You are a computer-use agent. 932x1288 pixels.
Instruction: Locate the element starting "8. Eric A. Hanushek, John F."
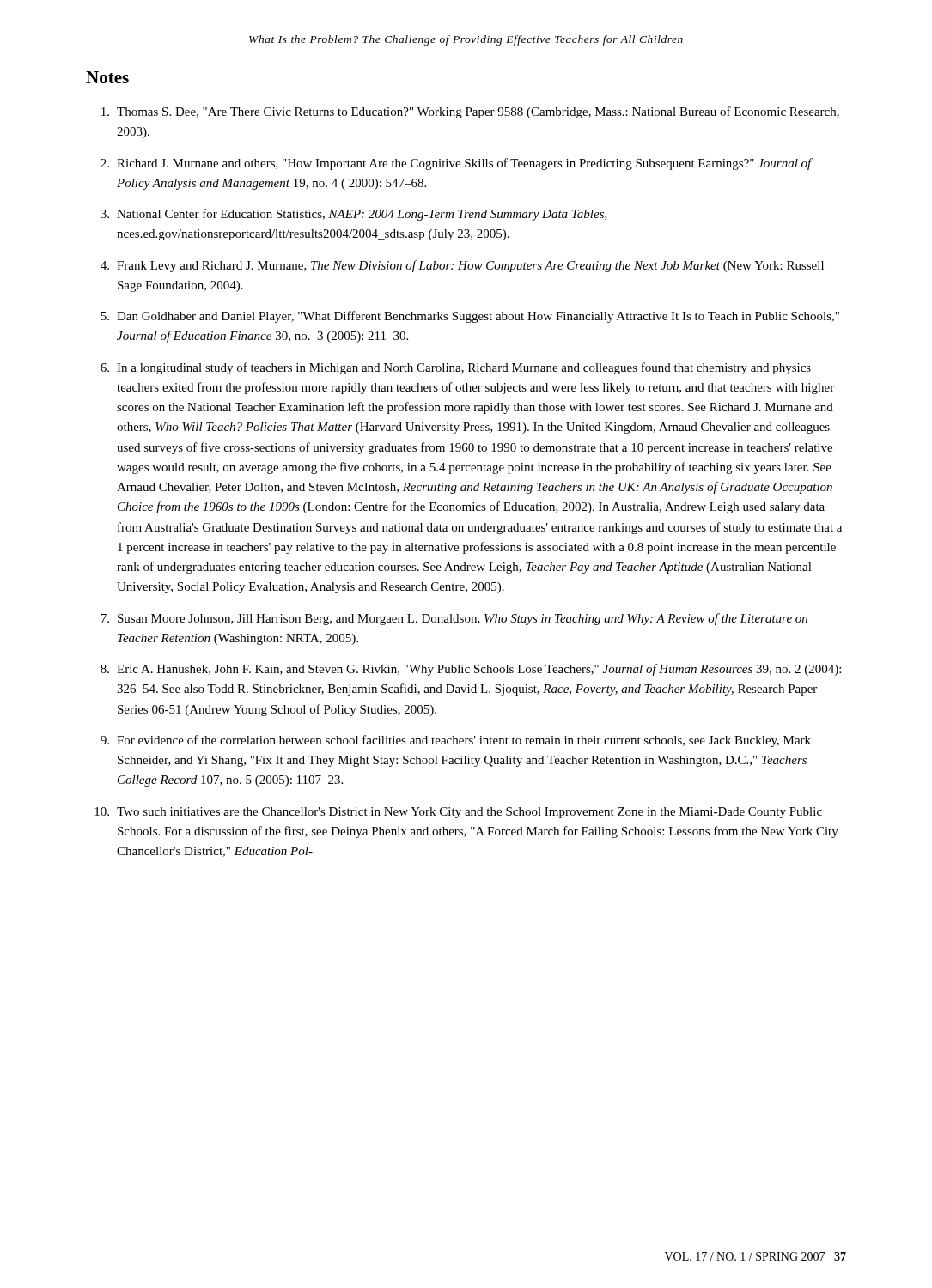(x=466, y=689)
